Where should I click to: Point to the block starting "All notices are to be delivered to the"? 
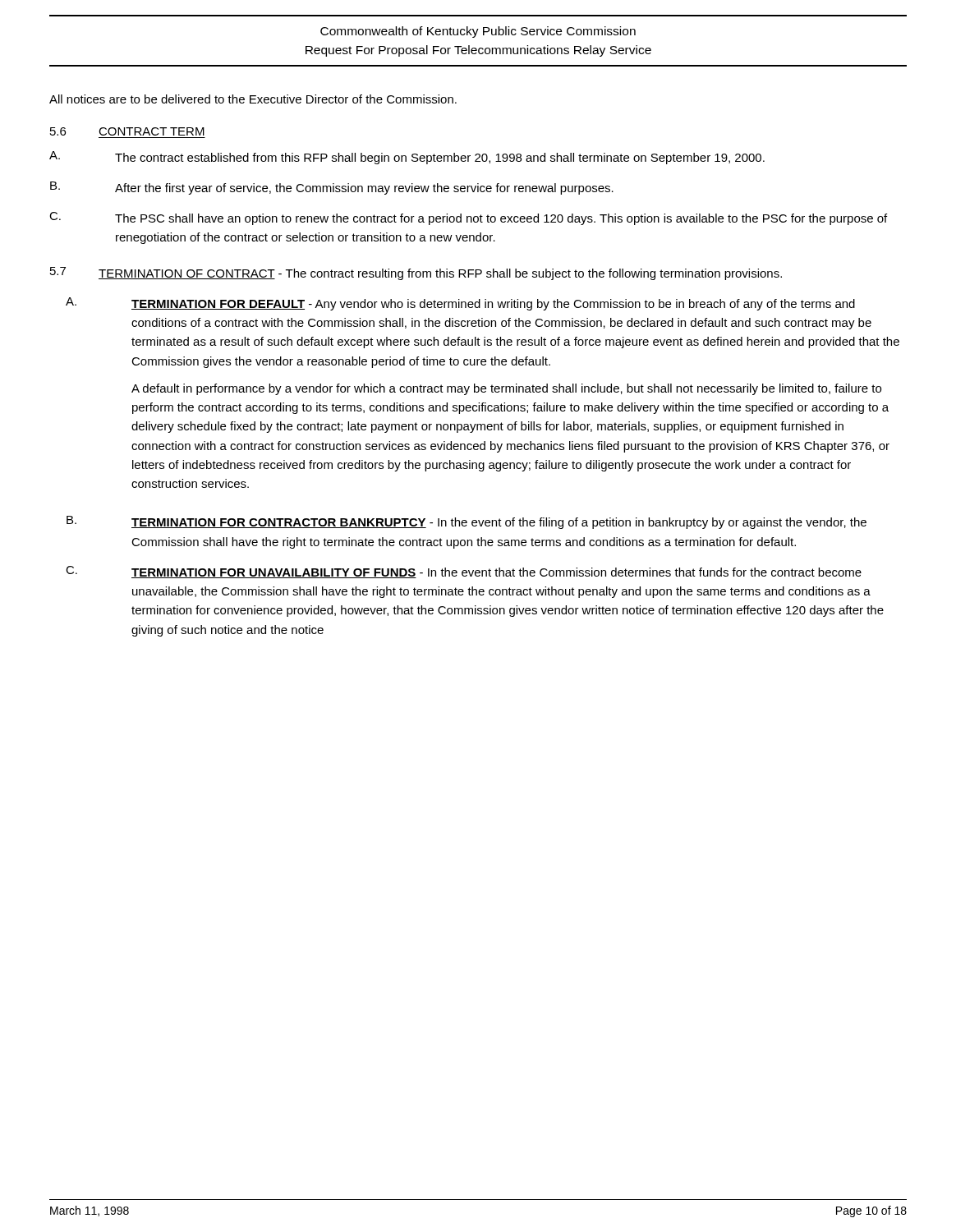coord(253,99)
